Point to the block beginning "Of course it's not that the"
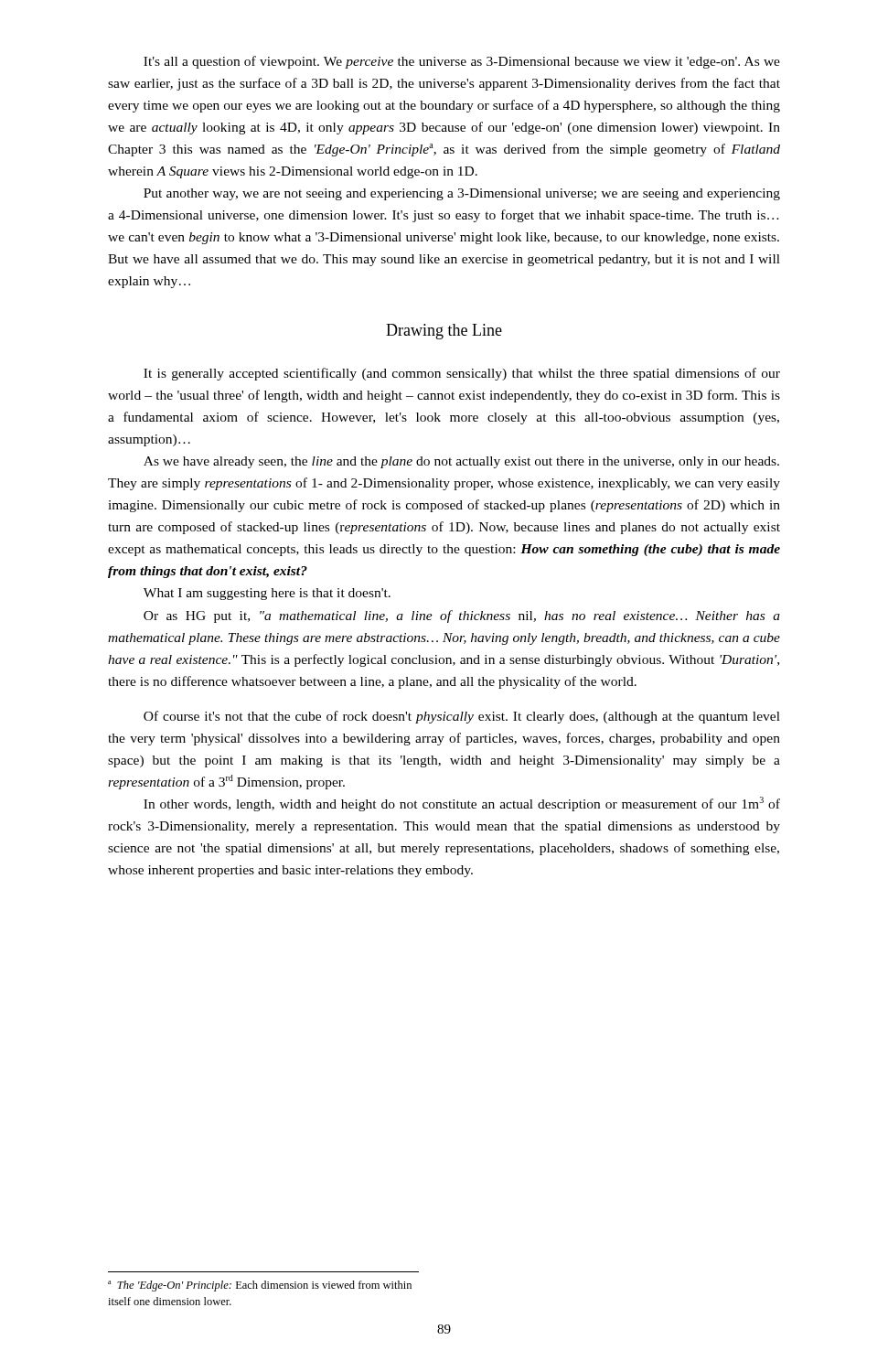 point(444,749)
